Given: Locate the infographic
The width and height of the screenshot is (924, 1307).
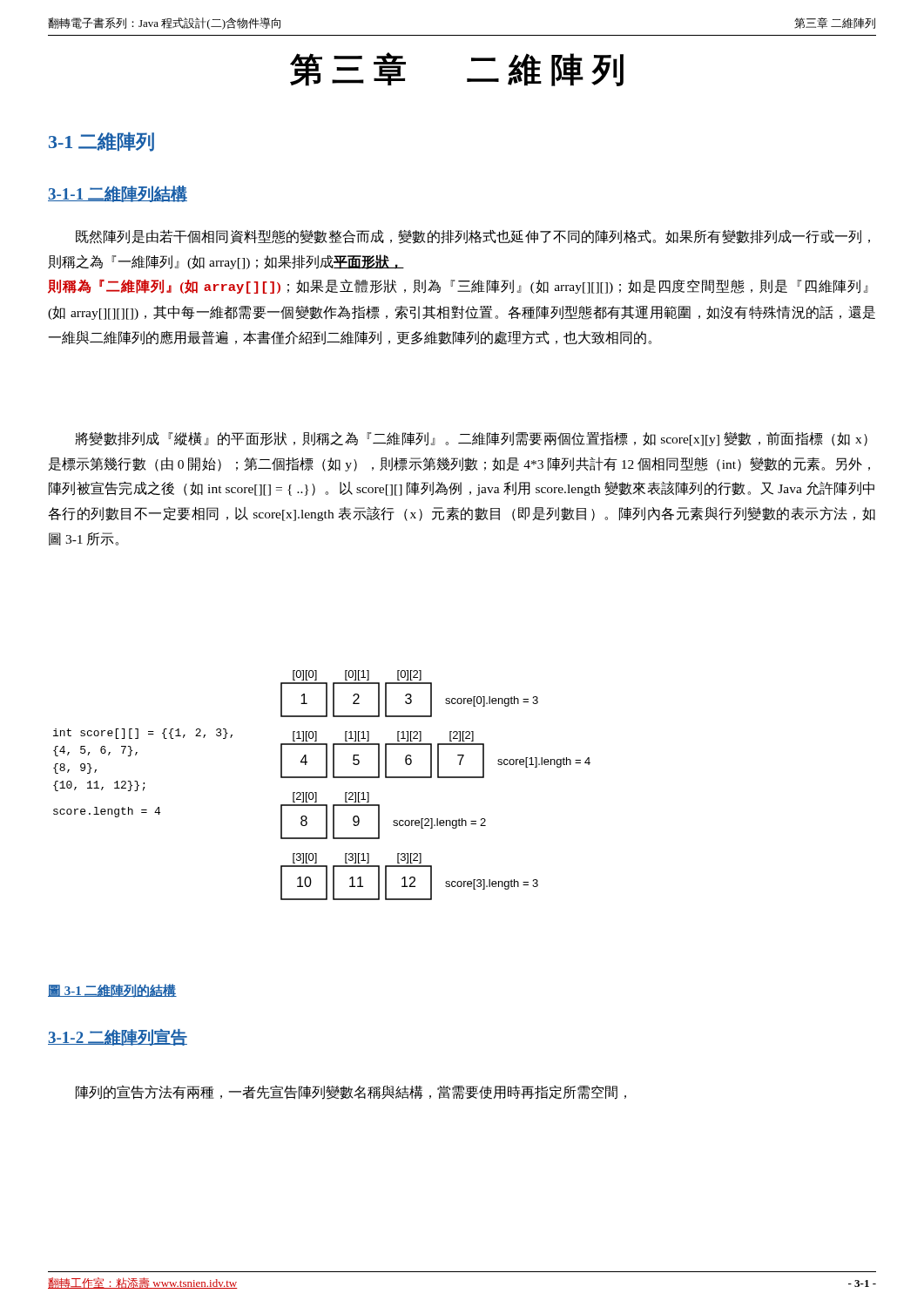Looking at the screenshot, I should click(462, 815).
